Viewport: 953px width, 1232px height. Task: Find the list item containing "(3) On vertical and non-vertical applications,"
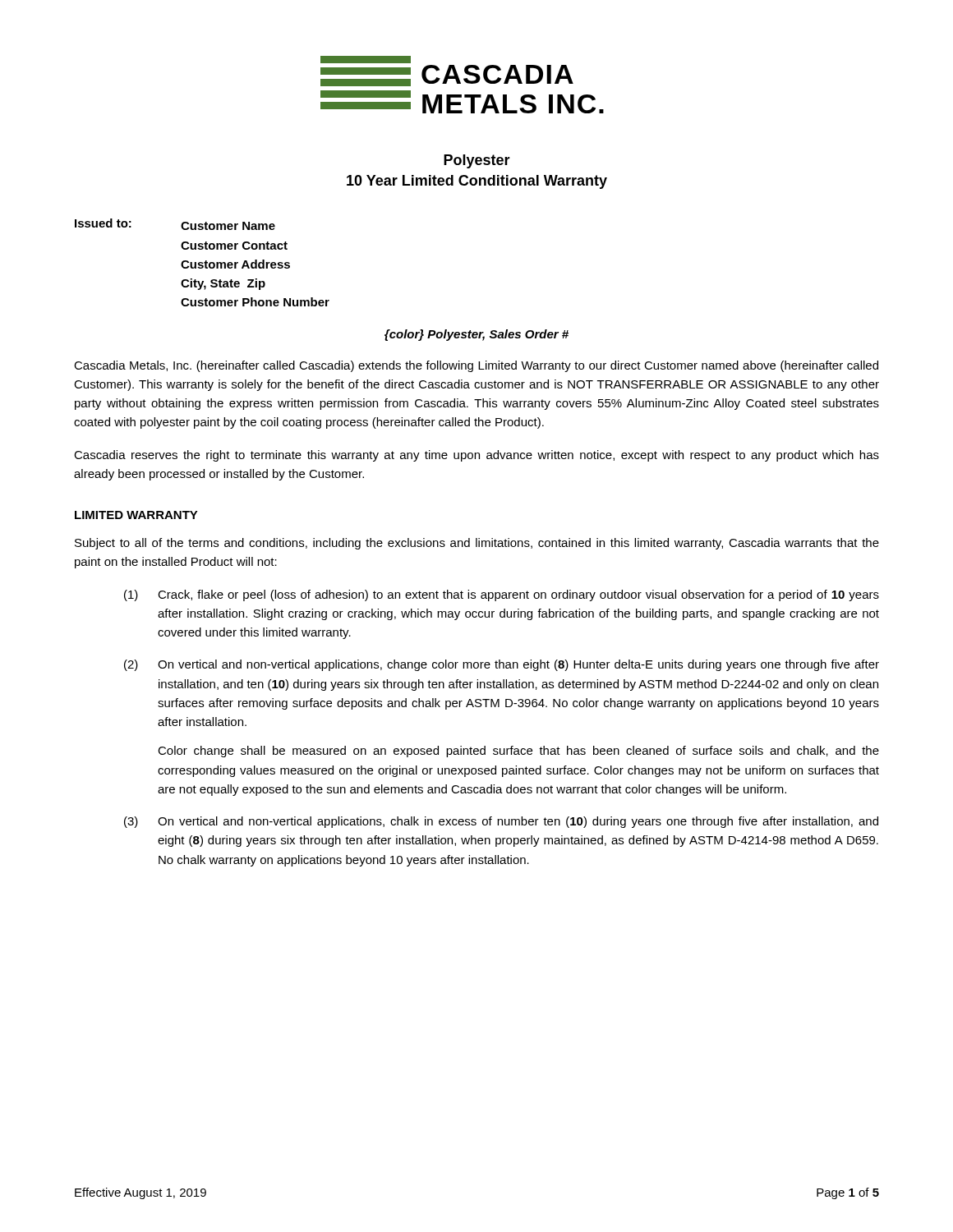click(x=501, y=840)
